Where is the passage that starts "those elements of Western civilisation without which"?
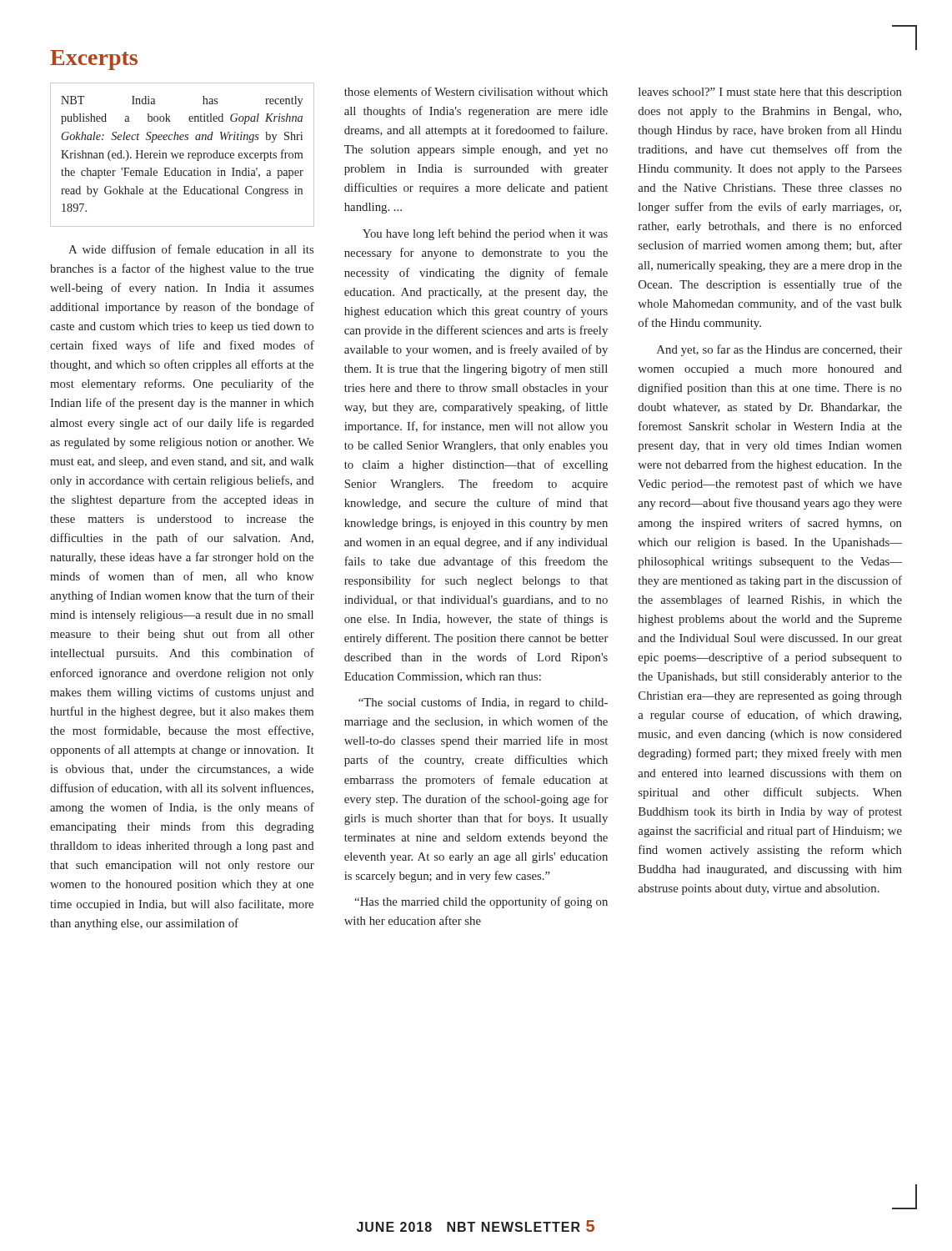This screenshot has height=1251, width=952. click(476, 507)
